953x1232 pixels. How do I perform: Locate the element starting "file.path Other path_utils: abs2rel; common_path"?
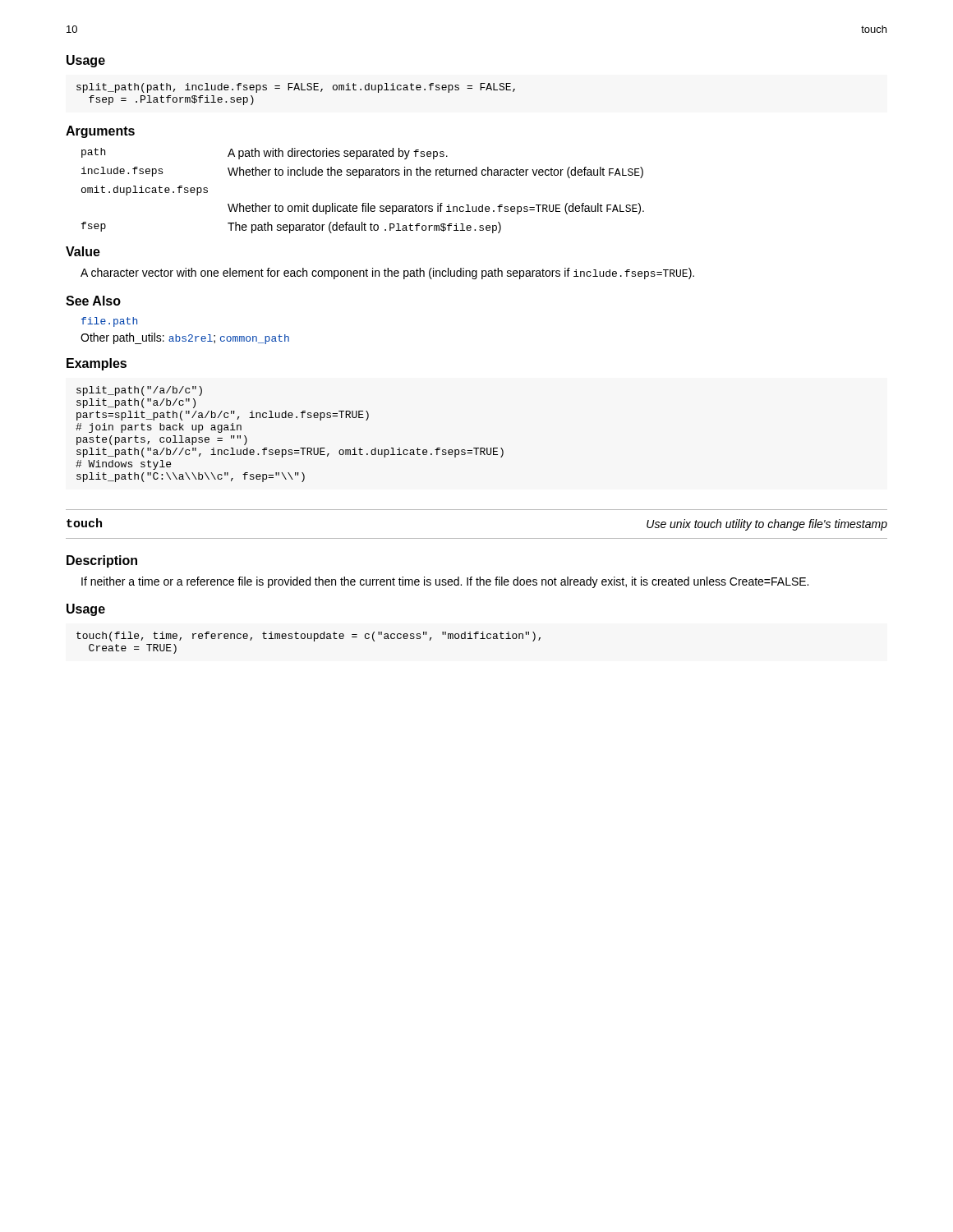click(109, 322)
